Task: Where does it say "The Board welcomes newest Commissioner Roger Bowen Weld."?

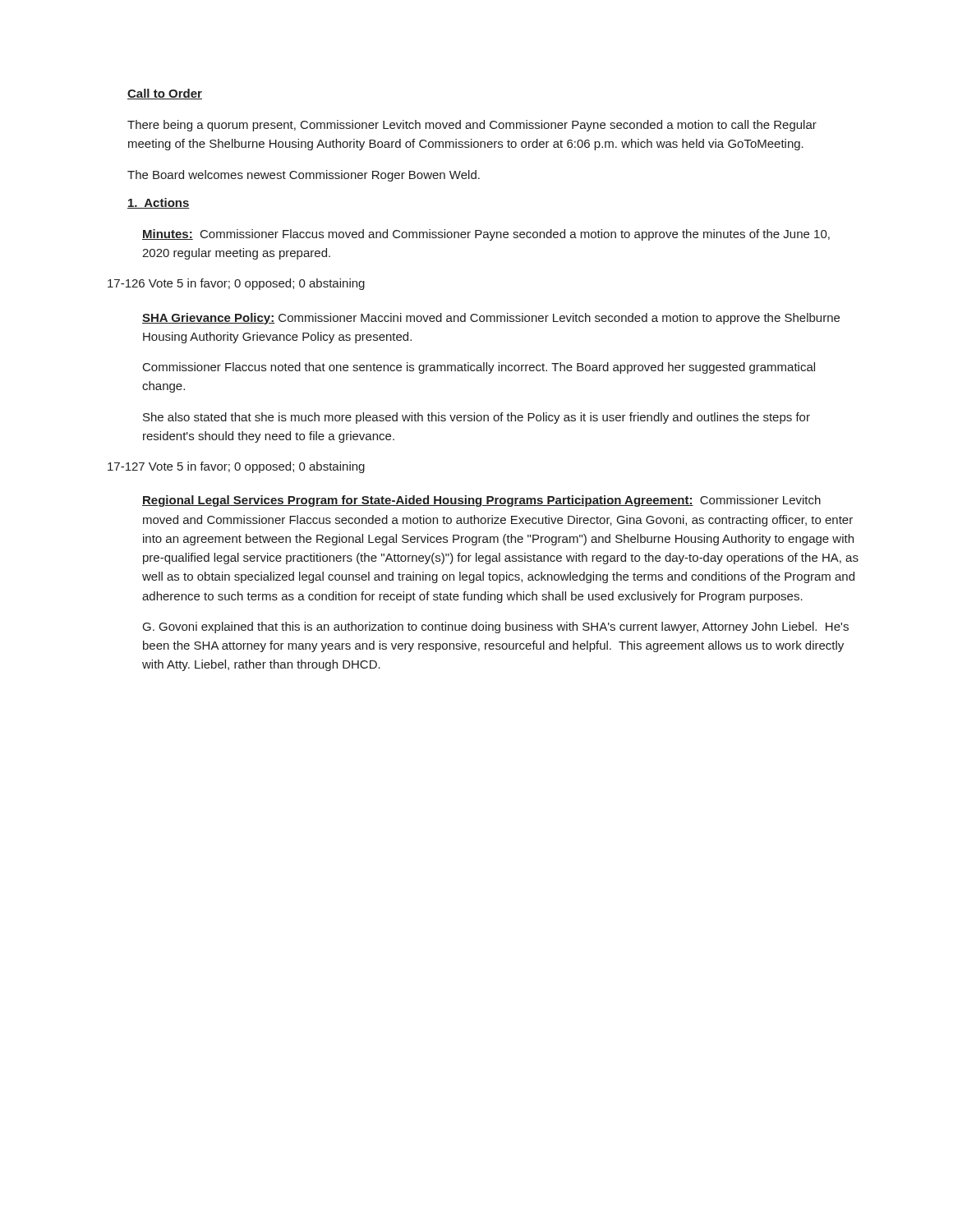Action: 304,174
